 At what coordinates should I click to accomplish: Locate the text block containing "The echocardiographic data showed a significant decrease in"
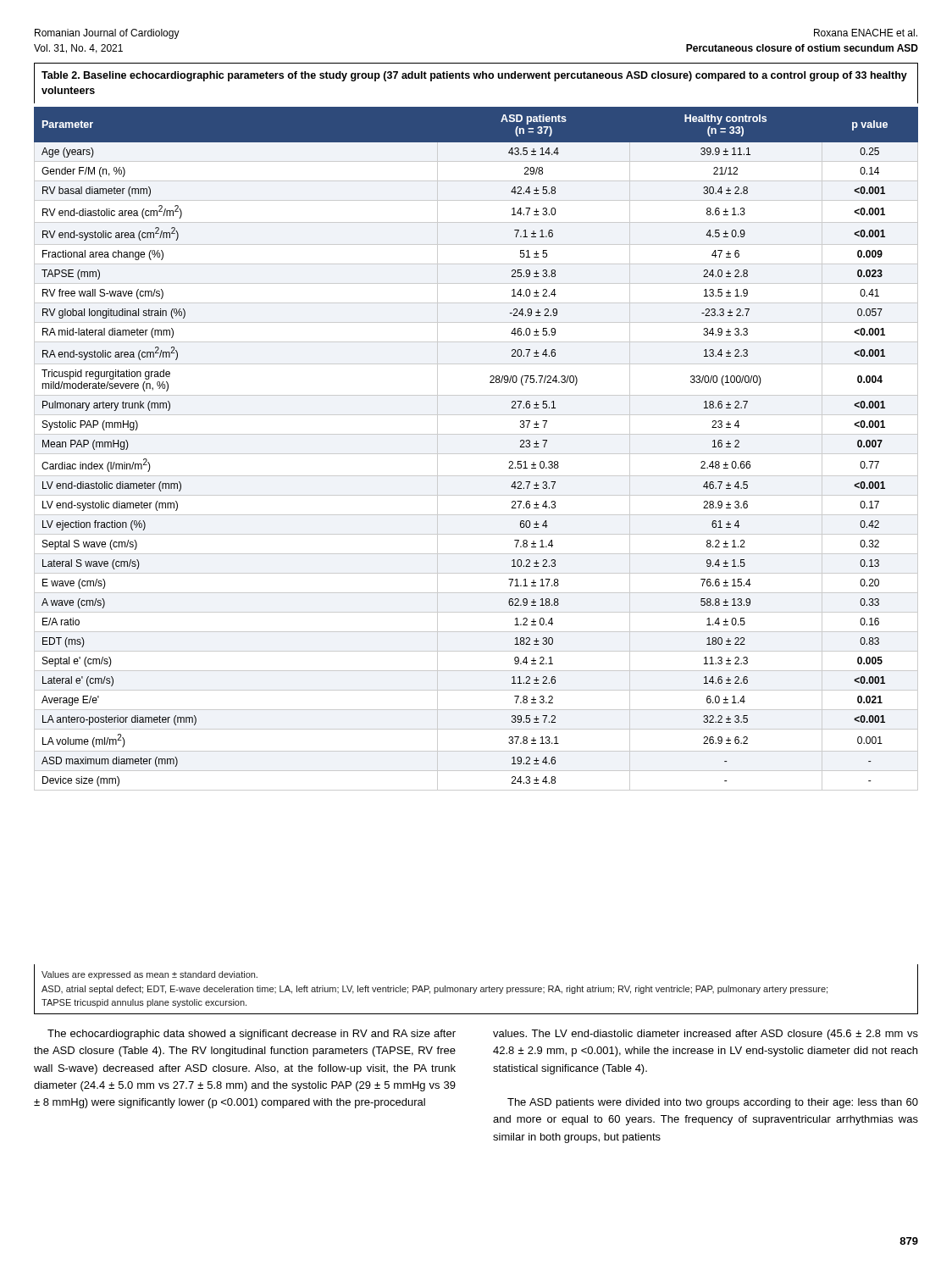coord(245,1068)
